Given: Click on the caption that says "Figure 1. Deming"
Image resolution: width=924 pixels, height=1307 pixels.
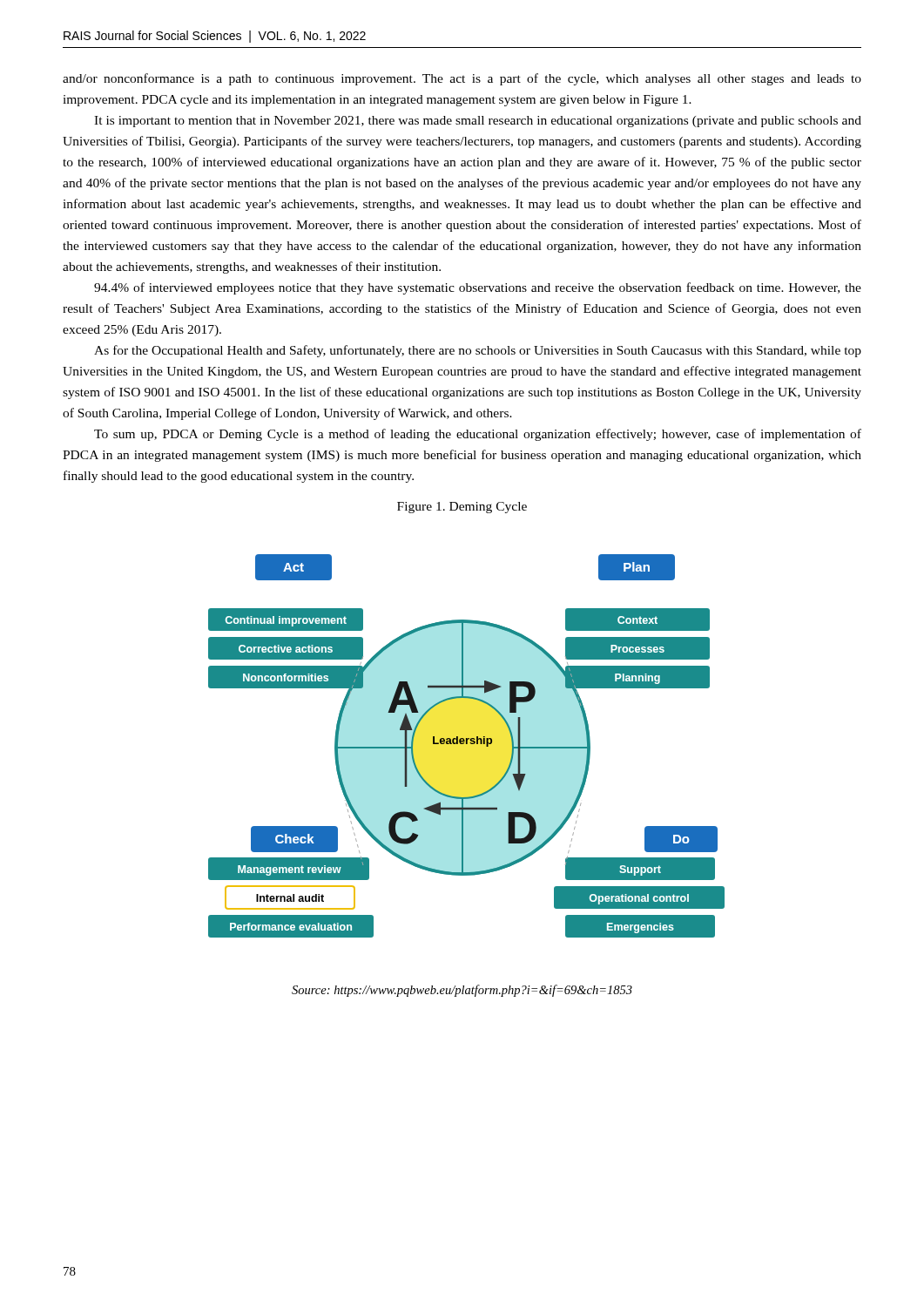Looking at the screenshot, I should (x=462, y=506).
